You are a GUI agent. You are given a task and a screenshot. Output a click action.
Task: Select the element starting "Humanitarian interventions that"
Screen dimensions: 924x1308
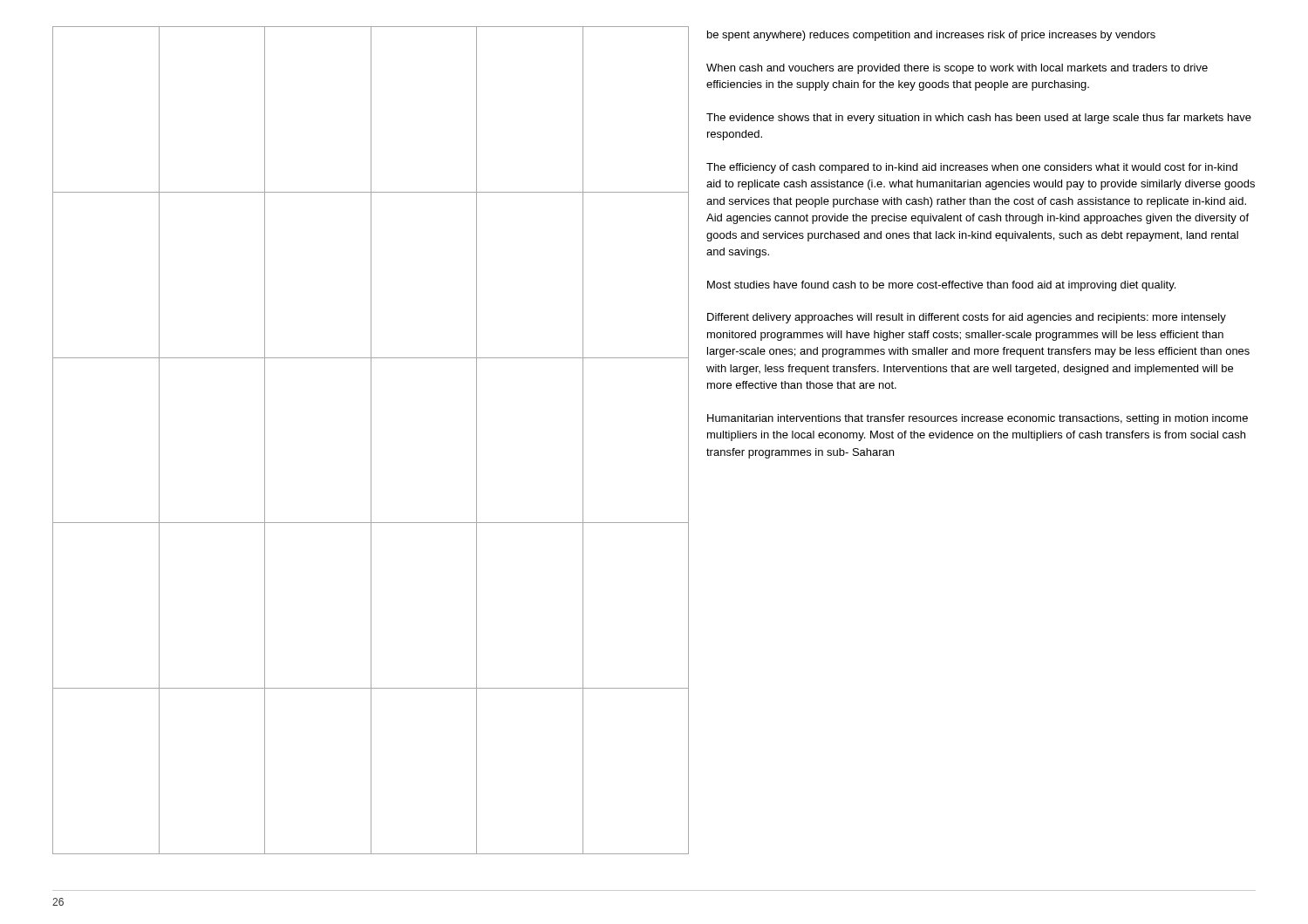click(977, 435)
